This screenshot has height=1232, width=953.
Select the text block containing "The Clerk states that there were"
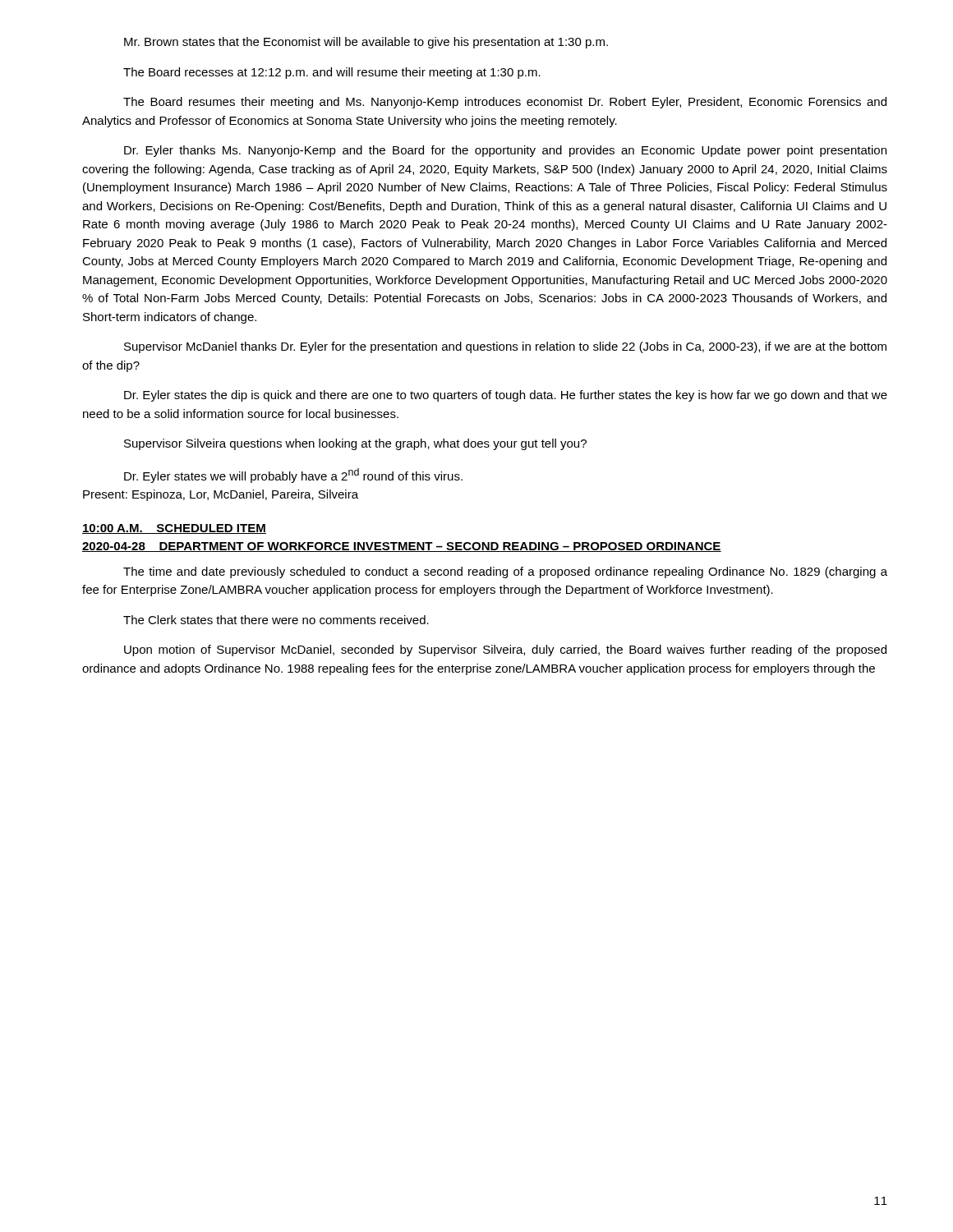point(276,619)
